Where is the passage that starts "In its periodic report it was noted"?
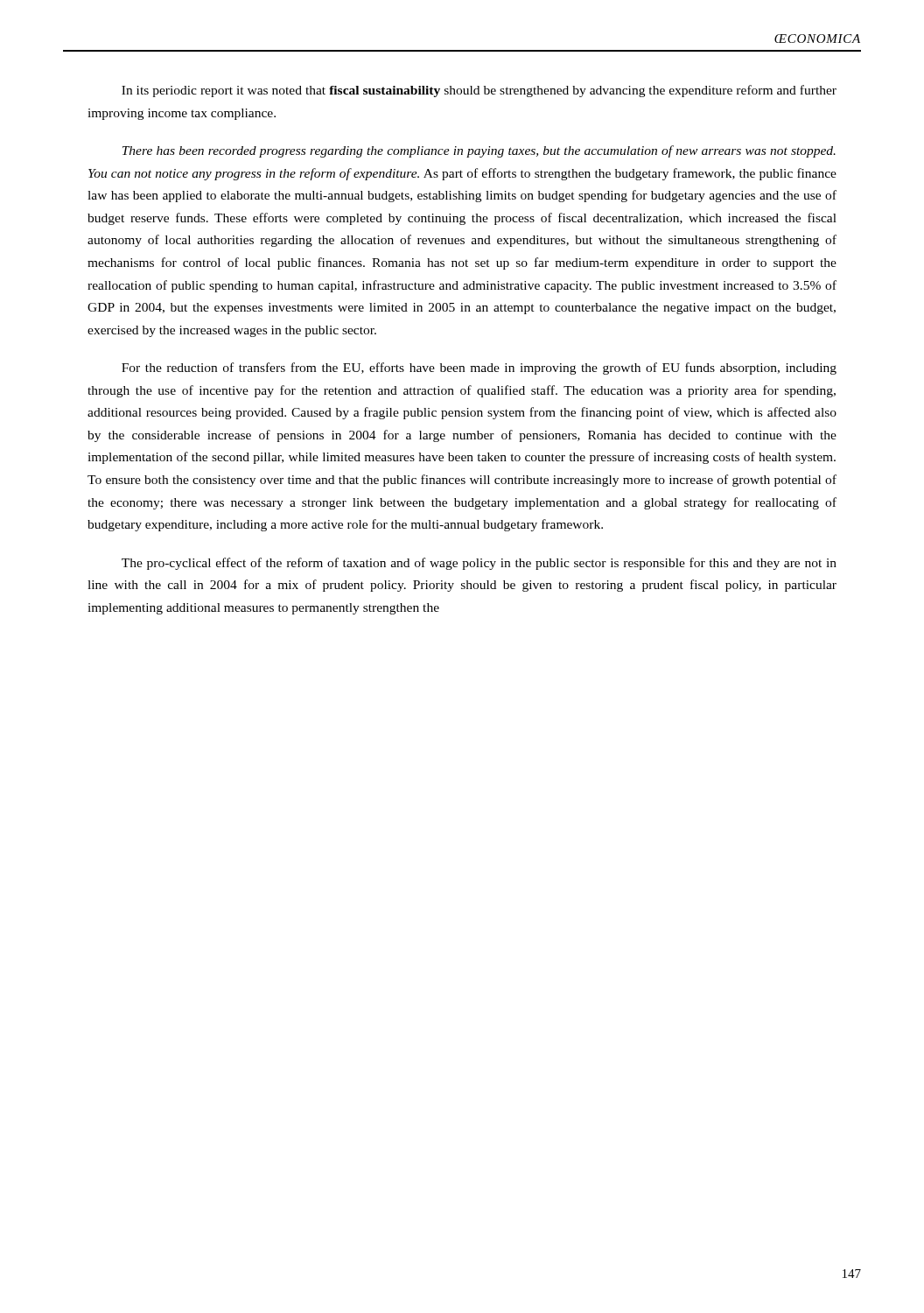 pyautogui.click(x=479, y=91)
